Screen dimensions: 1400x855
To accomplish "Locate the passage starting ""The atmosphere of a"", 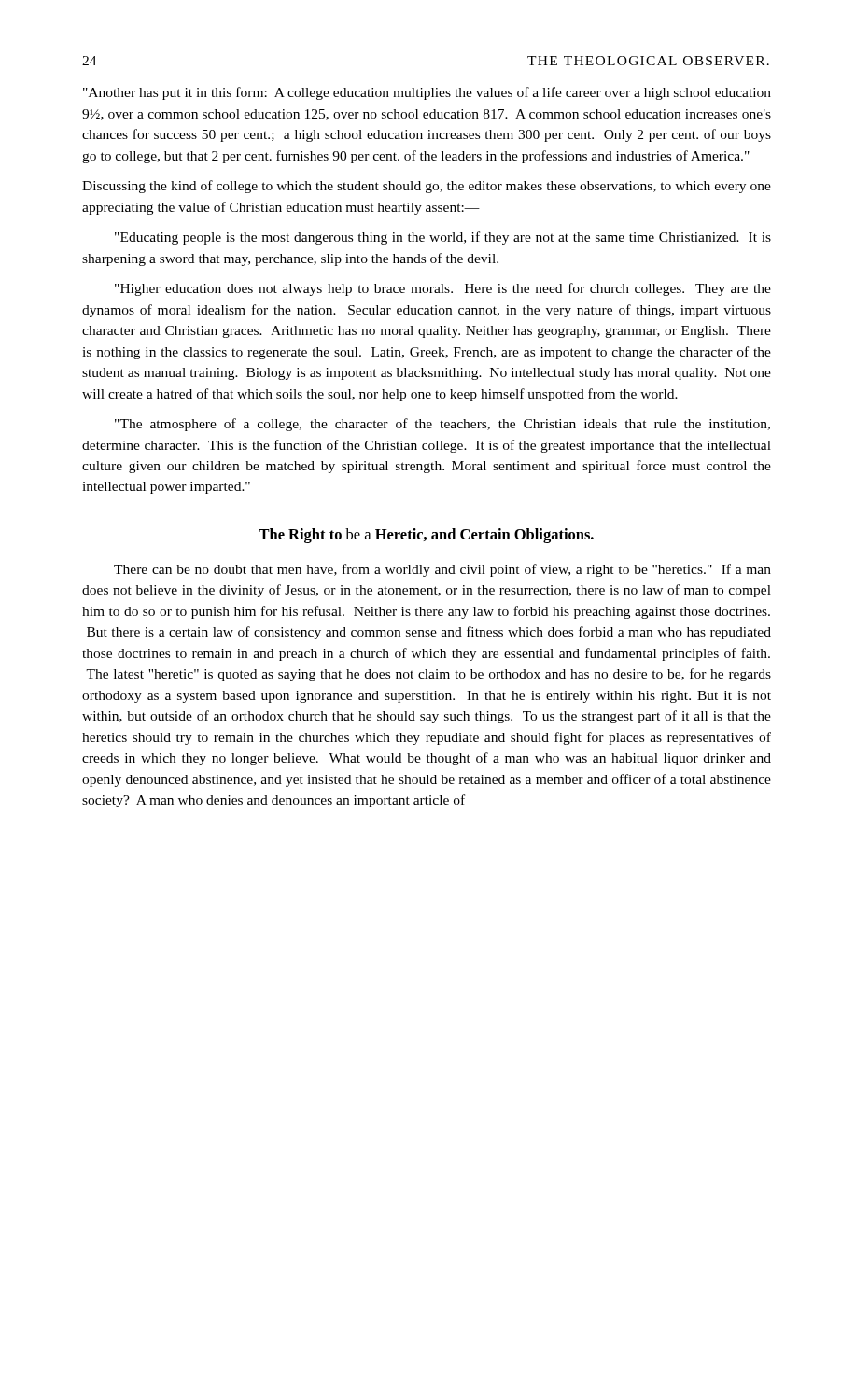I will tap(427, 455).
